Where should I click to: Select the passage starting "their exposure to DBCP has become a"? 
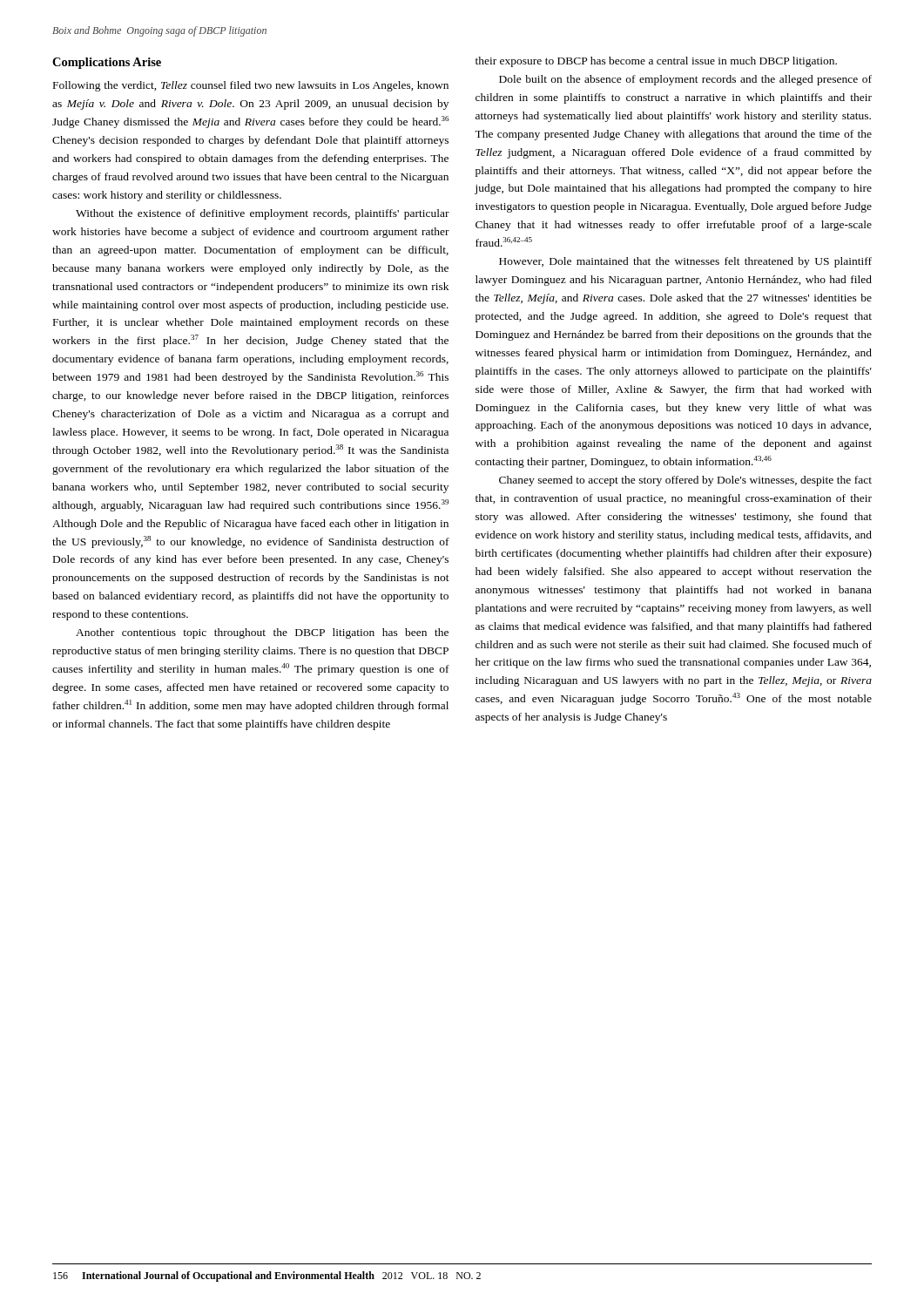coord(673,390)
